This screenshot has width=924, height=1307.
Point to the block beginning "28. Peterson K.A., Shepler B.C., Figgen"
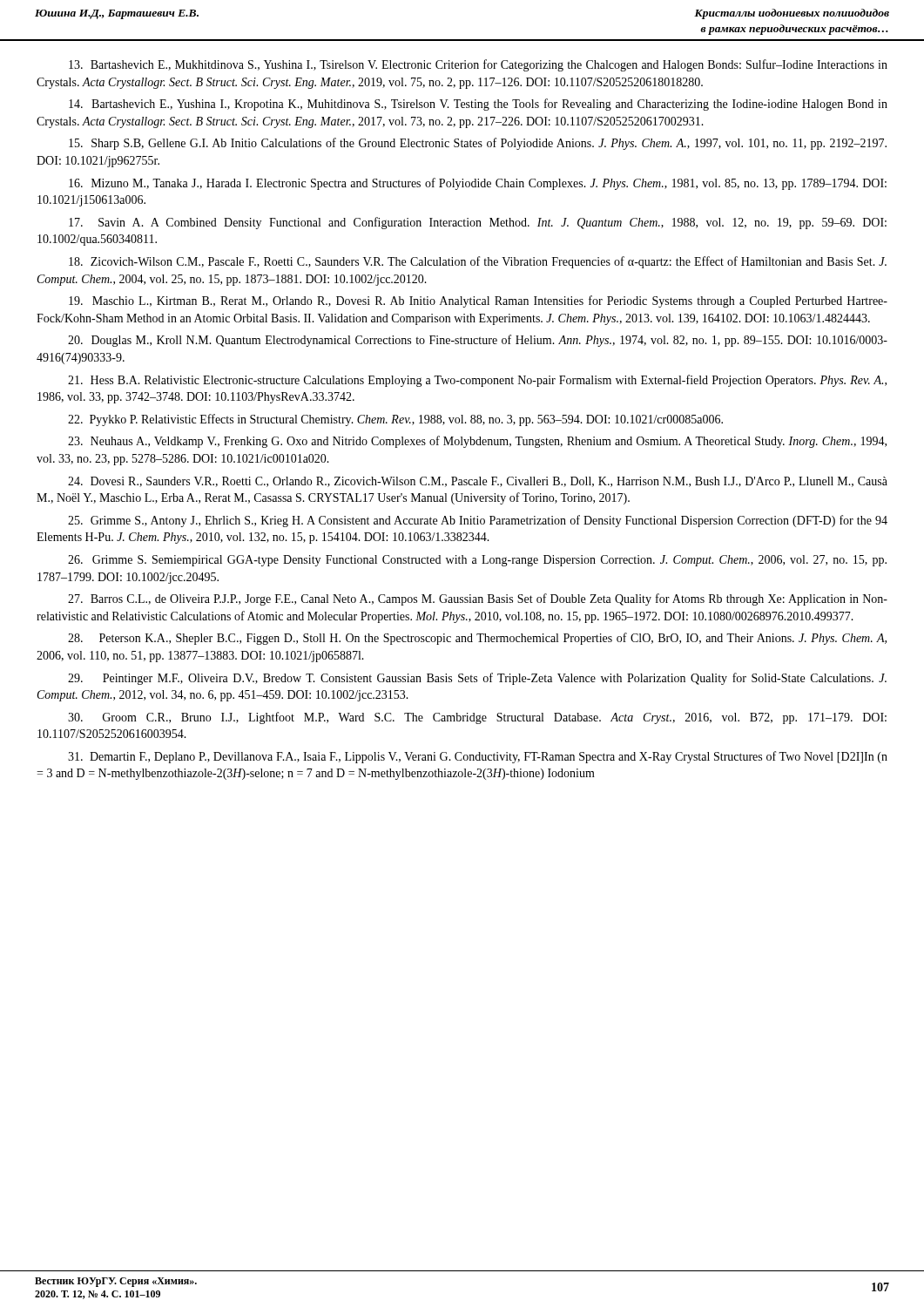pyautogui.click(x=462, y=647)
